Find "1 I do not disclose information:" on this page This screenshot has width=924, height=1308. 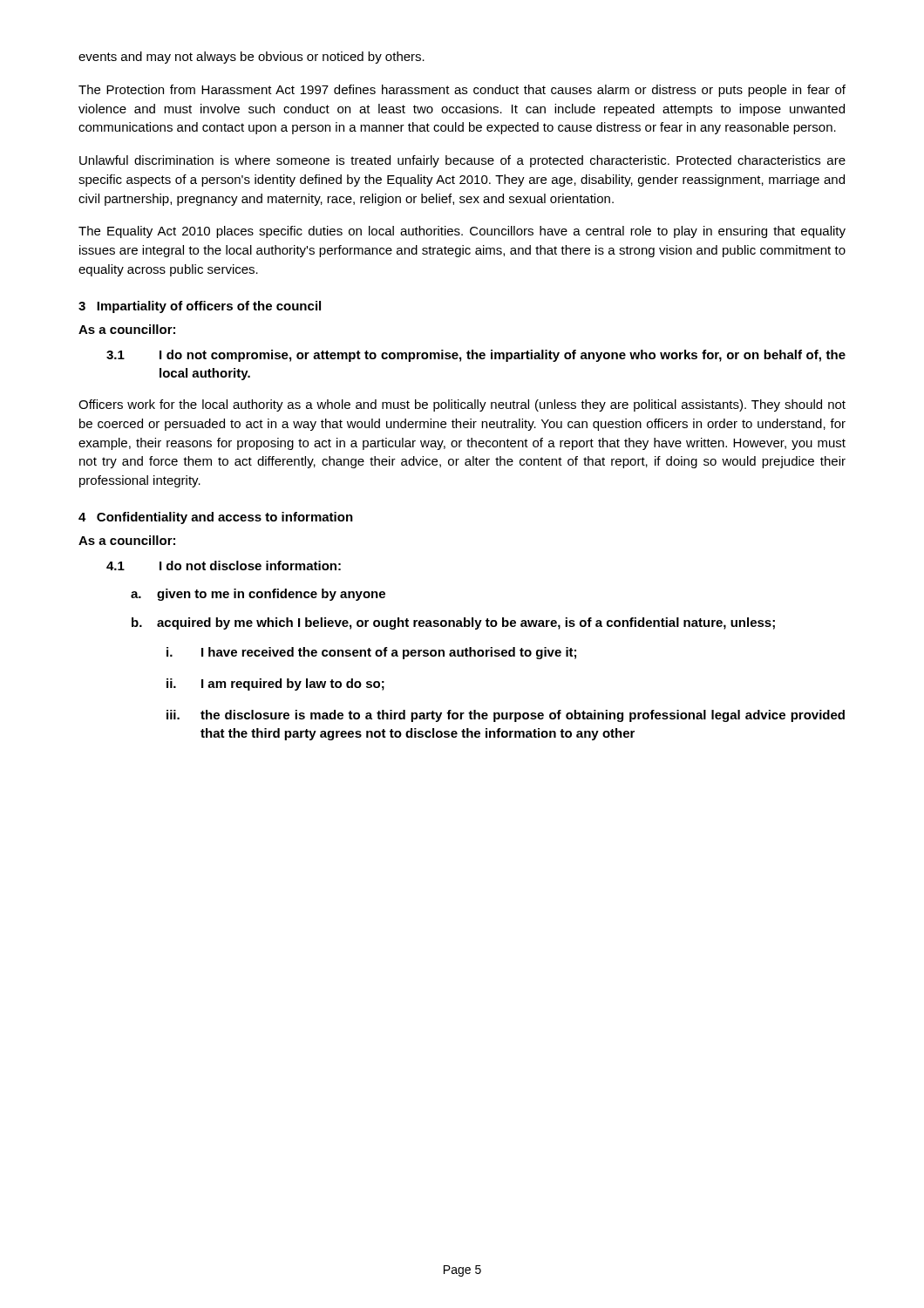click(x=224, y=565)
